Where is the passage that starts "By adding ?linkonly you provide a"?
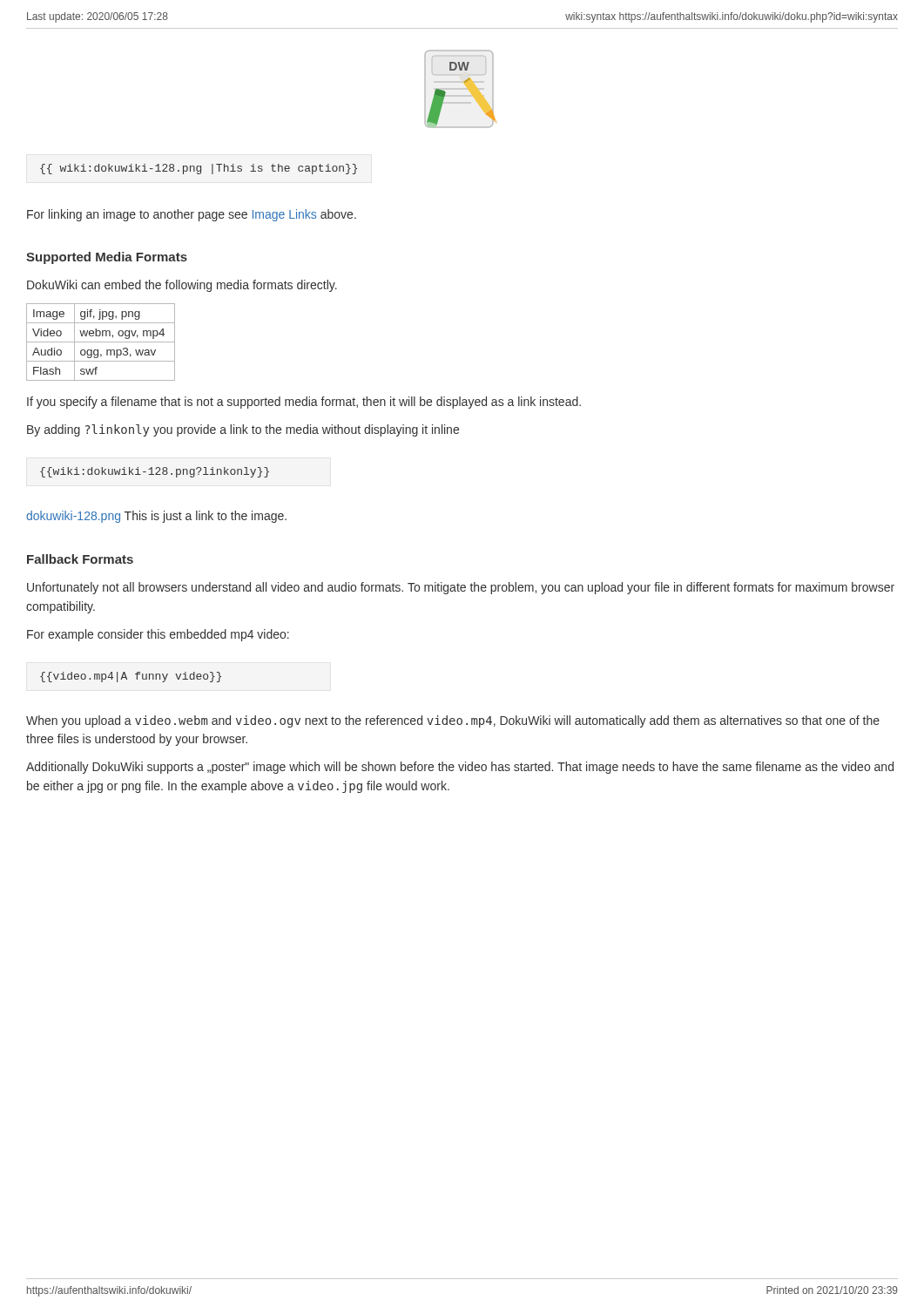The height and width of the screenshot is (1307, 924). 243,430
